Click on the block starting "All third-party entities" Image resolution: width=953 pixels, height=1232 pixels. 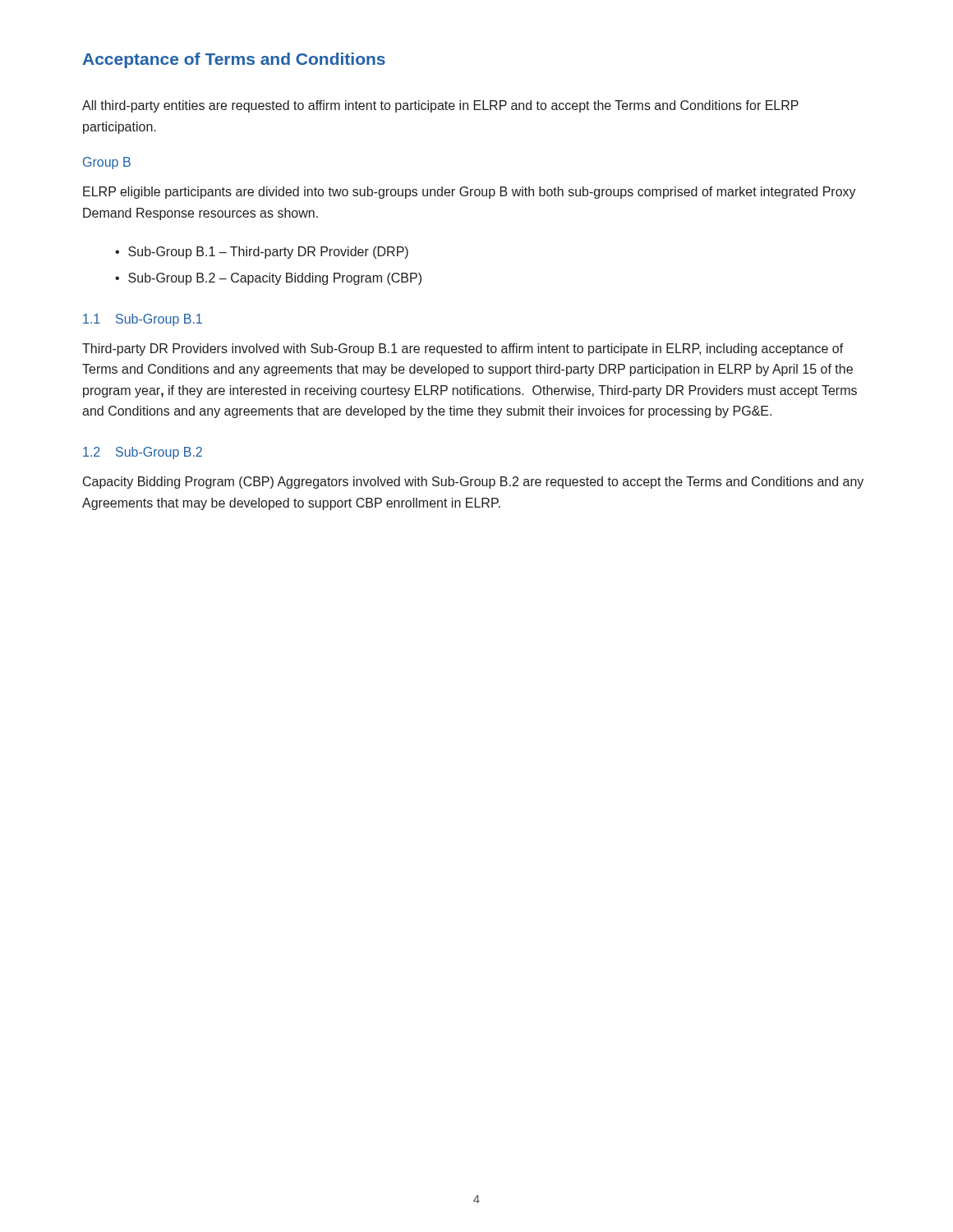pyautogui.click(x=440, y=116)
